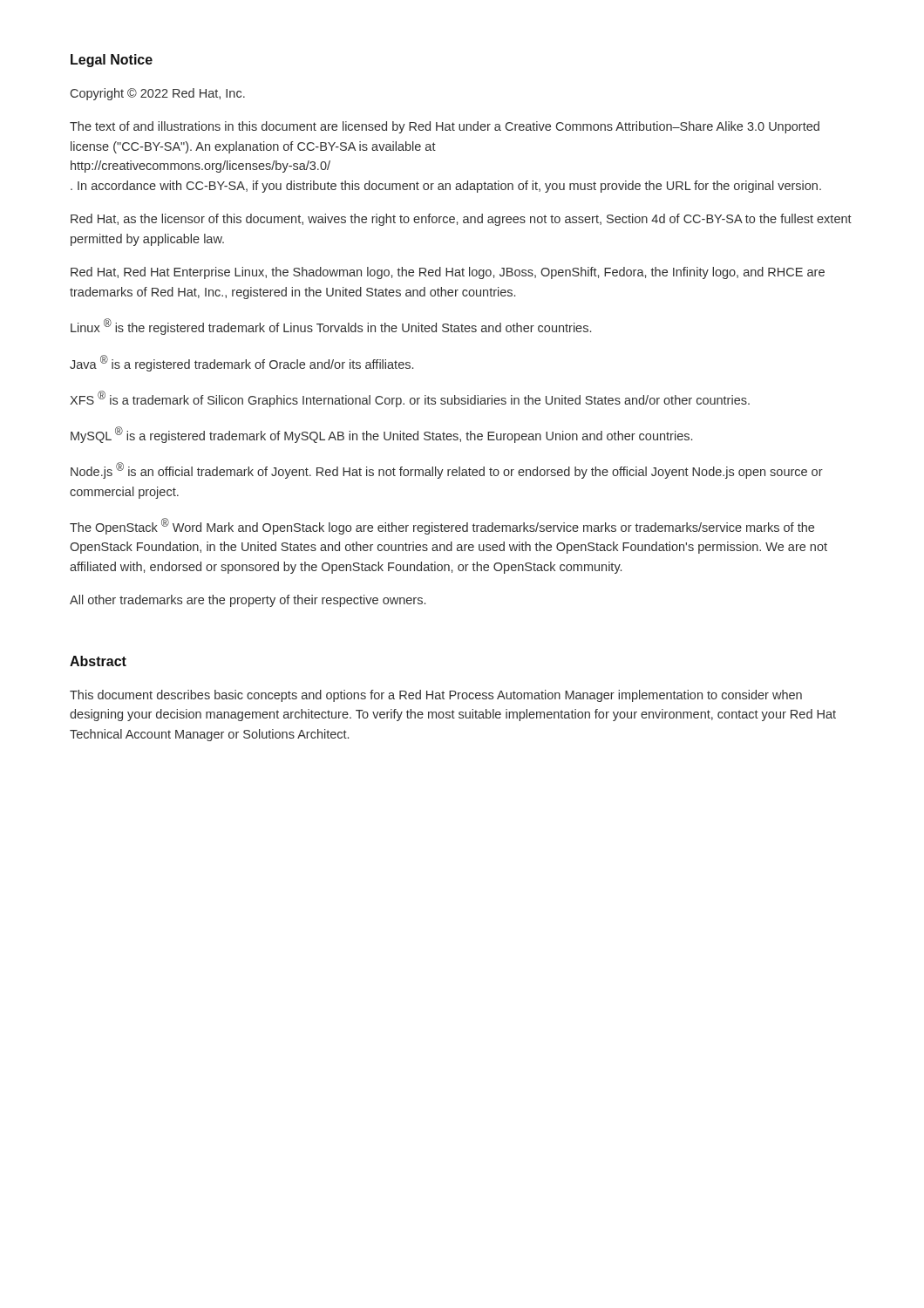The height and width of the screenshot is (1308, 924).
Task: Find the block on this page that starts "MySQL ® is a registered"
Action: pos(382,434)
